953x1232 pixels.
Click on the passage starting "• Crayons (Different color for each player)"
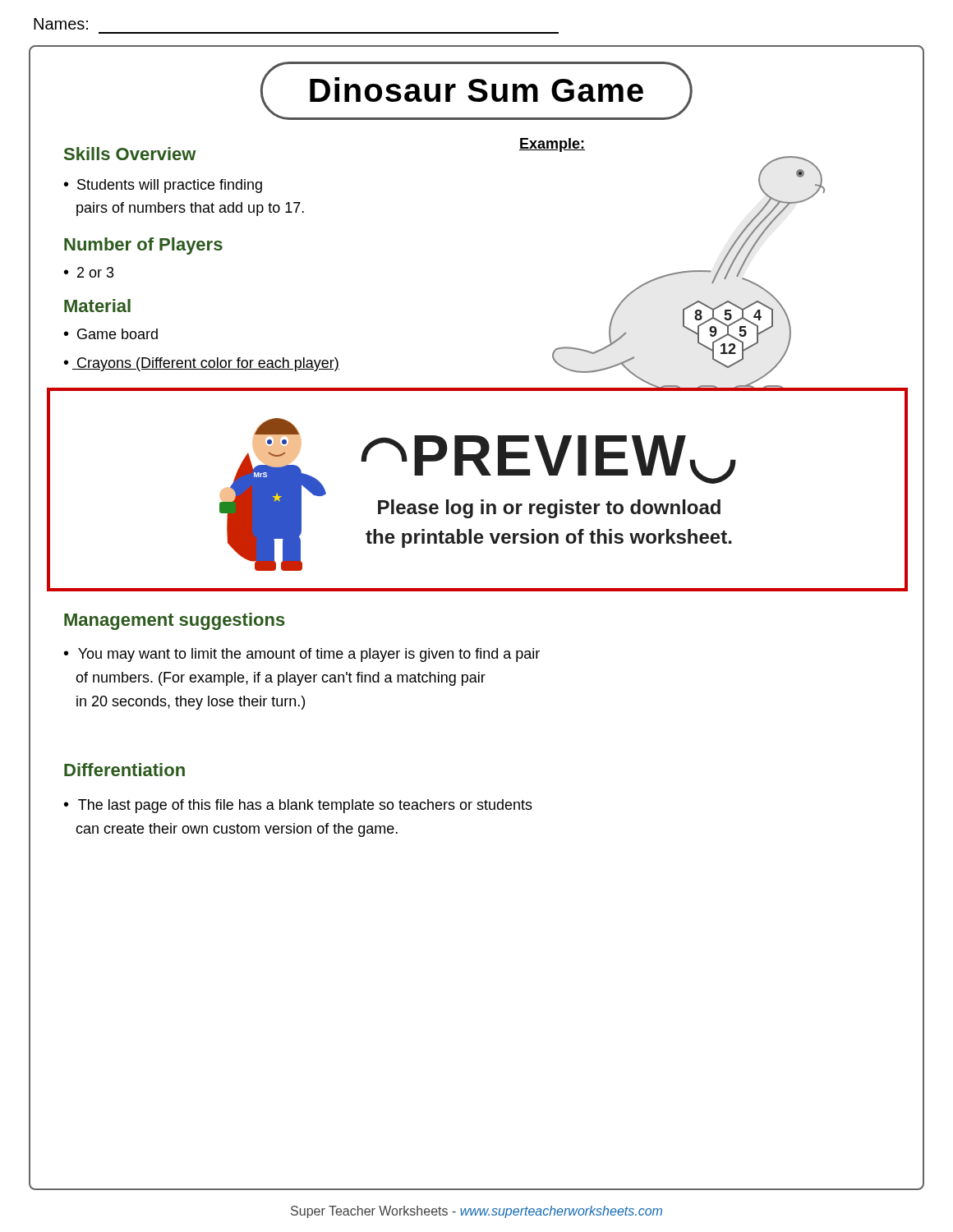pos(201,363)
